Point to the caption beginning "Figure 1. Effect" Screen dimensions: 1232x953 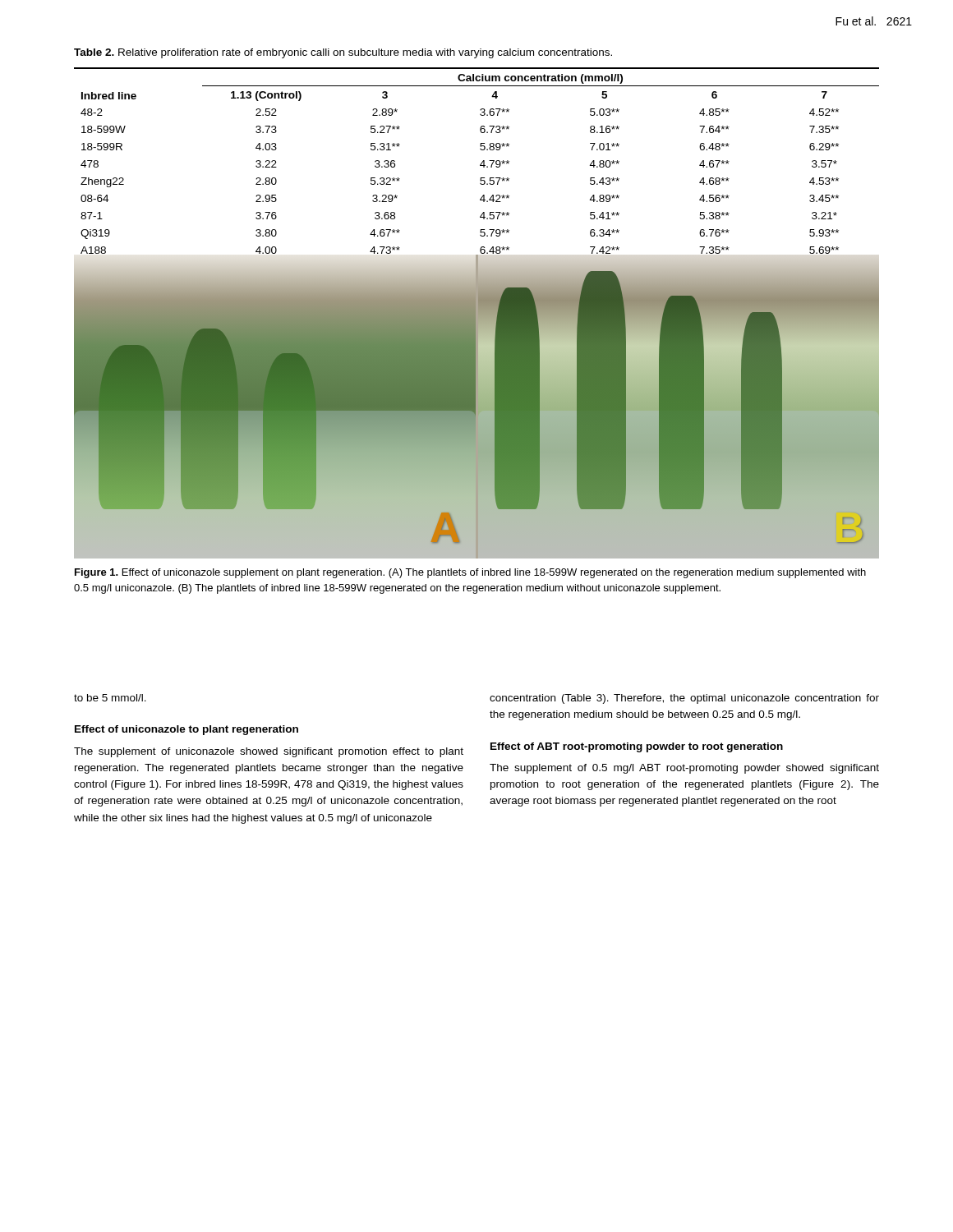[470, 580]
